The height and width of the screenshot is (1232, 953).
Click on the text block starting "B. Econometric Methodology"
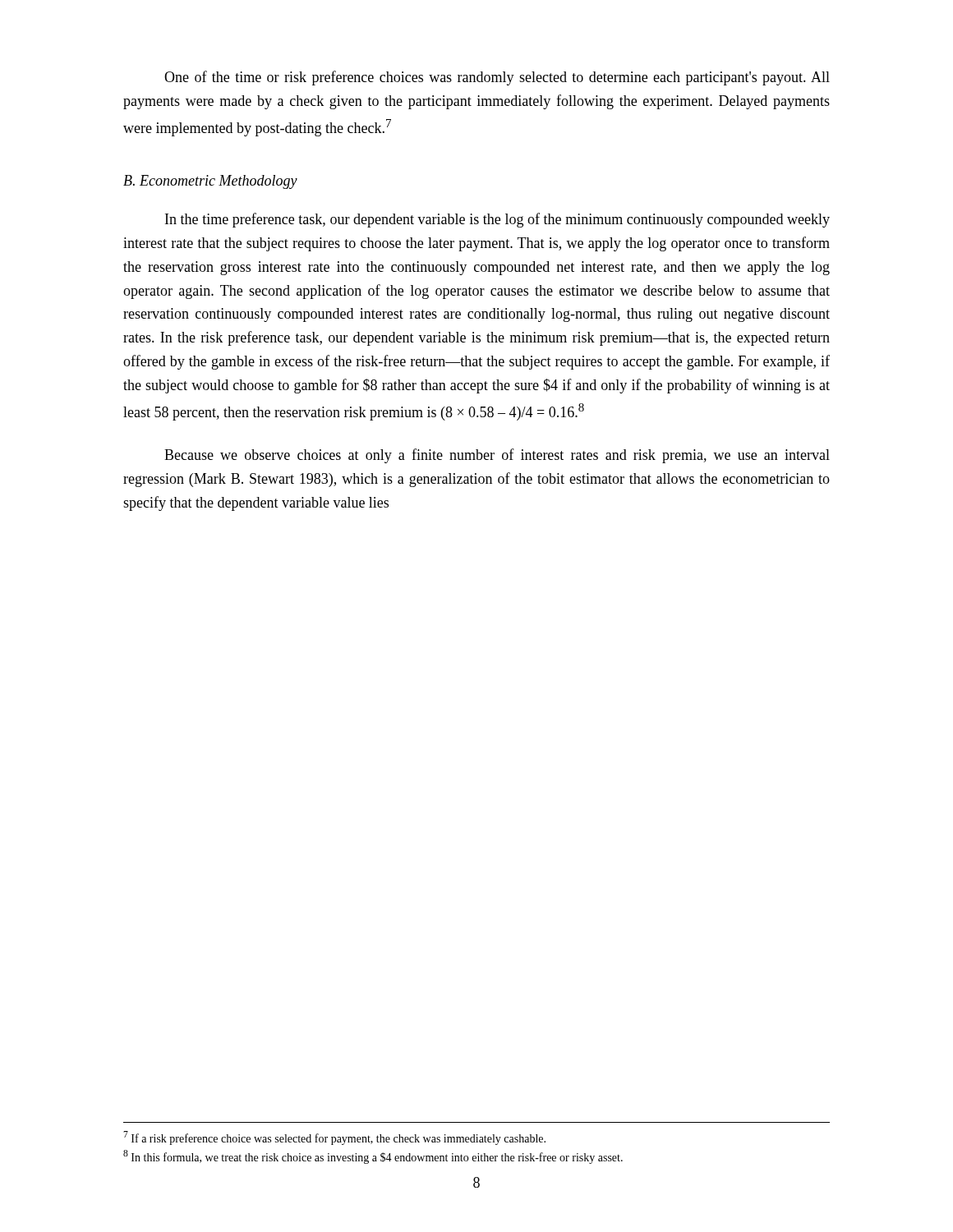click(210, 181)
